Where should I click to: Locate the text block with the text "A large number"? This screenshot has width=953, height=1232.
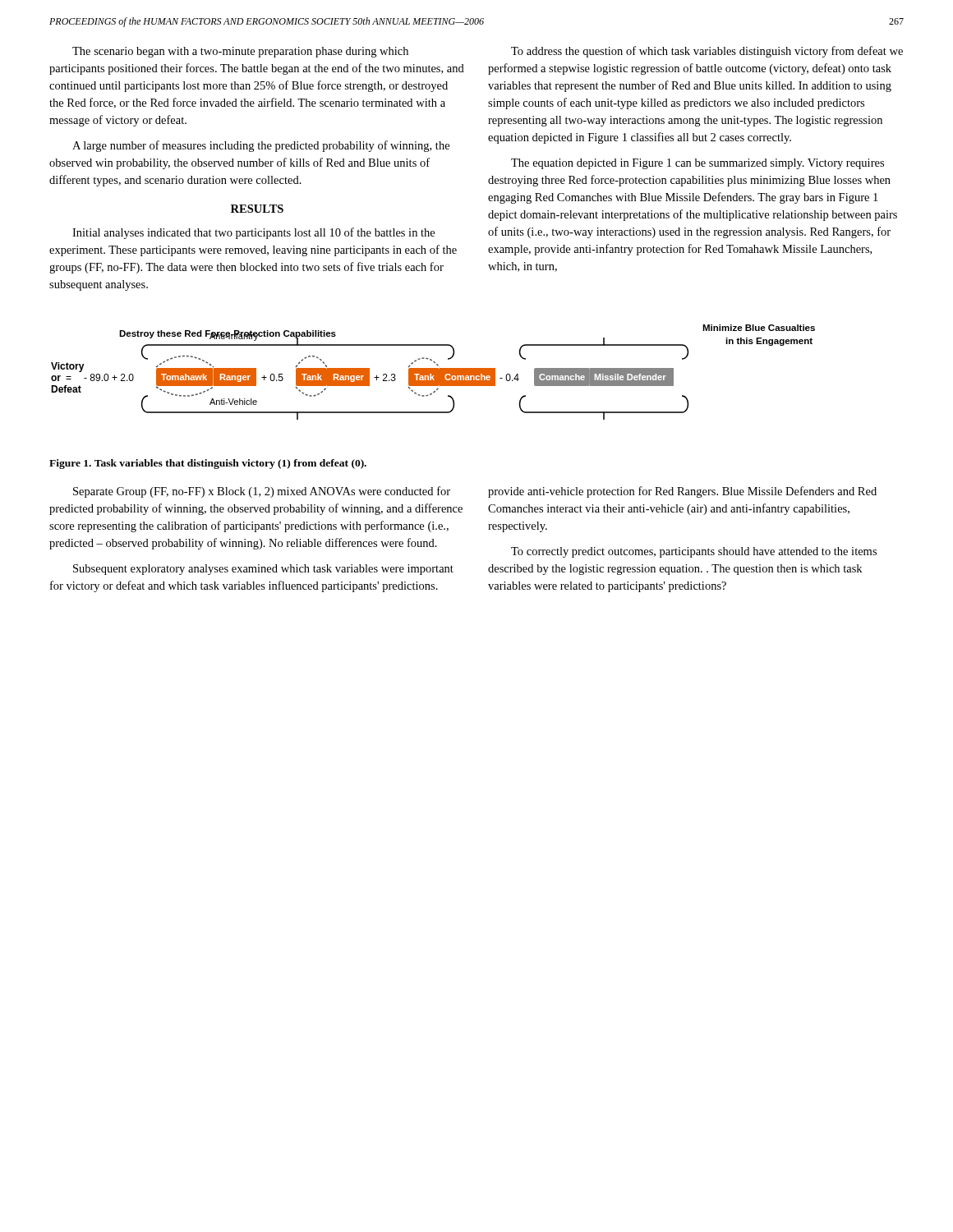tap(257, 163)
